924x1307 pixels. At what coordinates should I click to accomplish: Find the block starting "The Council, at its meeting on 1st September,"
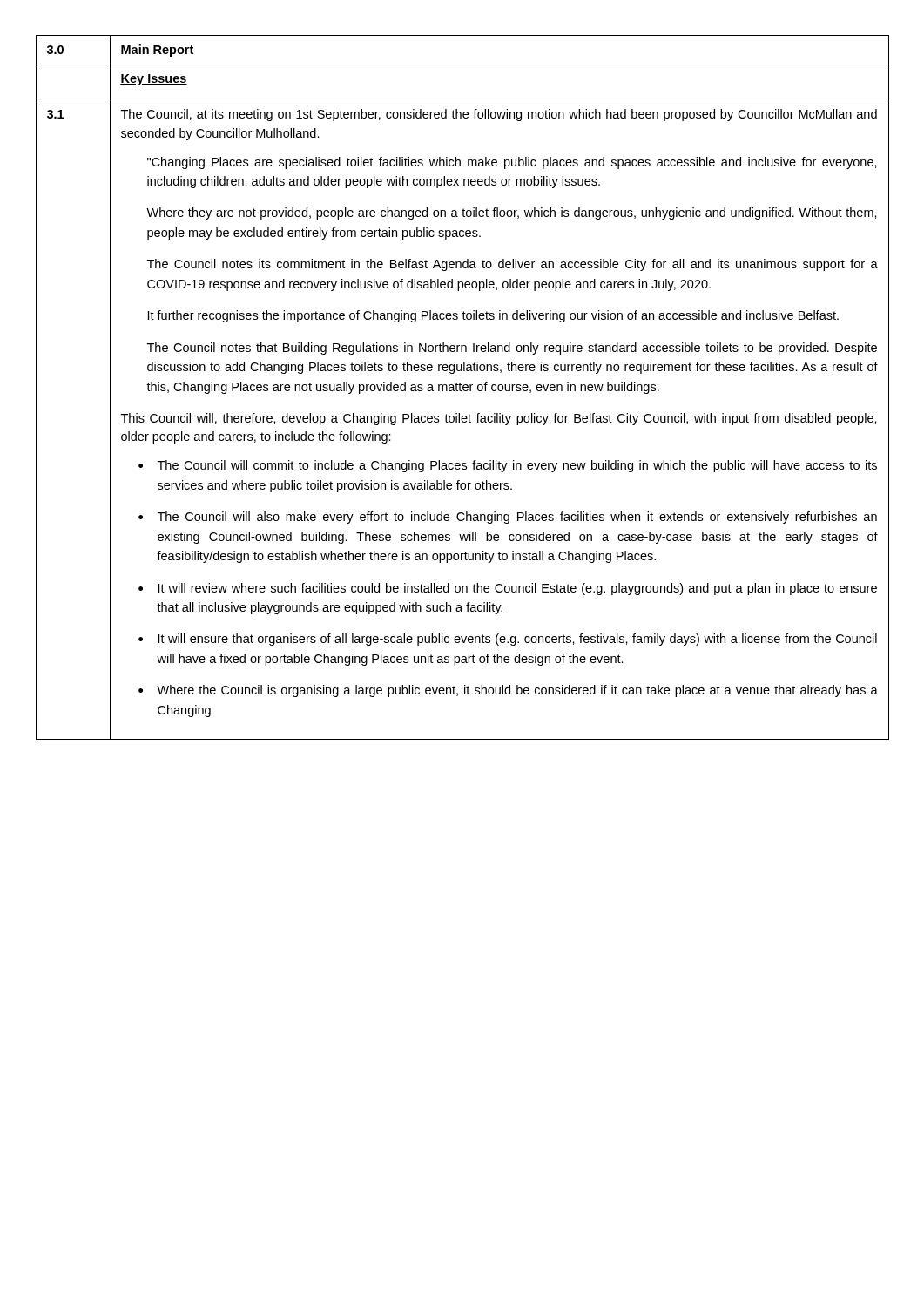point(499,413)
